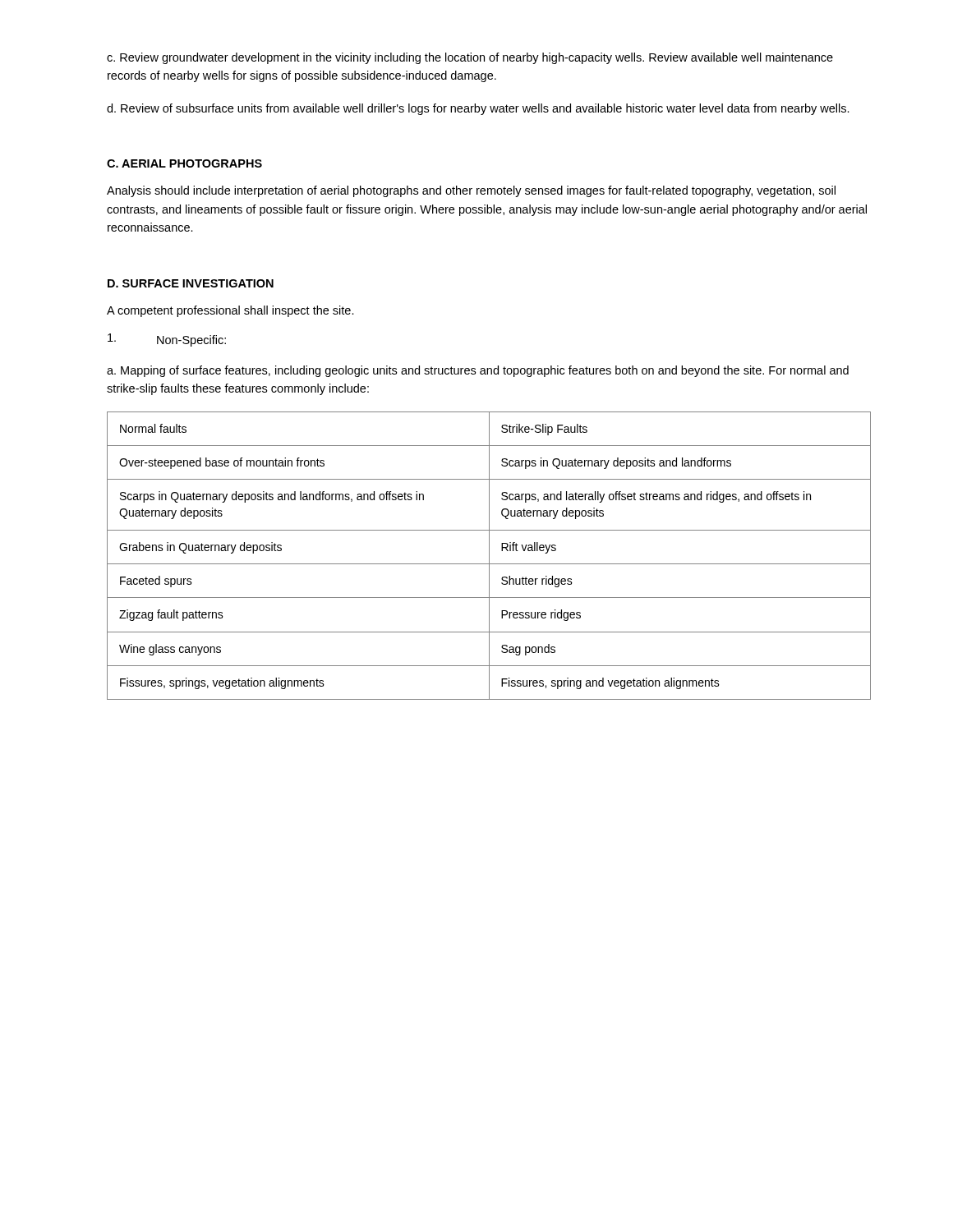Find "A competent professional shall inspect the site." on this page
This screenshot has width=953, height=1232.
[x=231, y=310]
